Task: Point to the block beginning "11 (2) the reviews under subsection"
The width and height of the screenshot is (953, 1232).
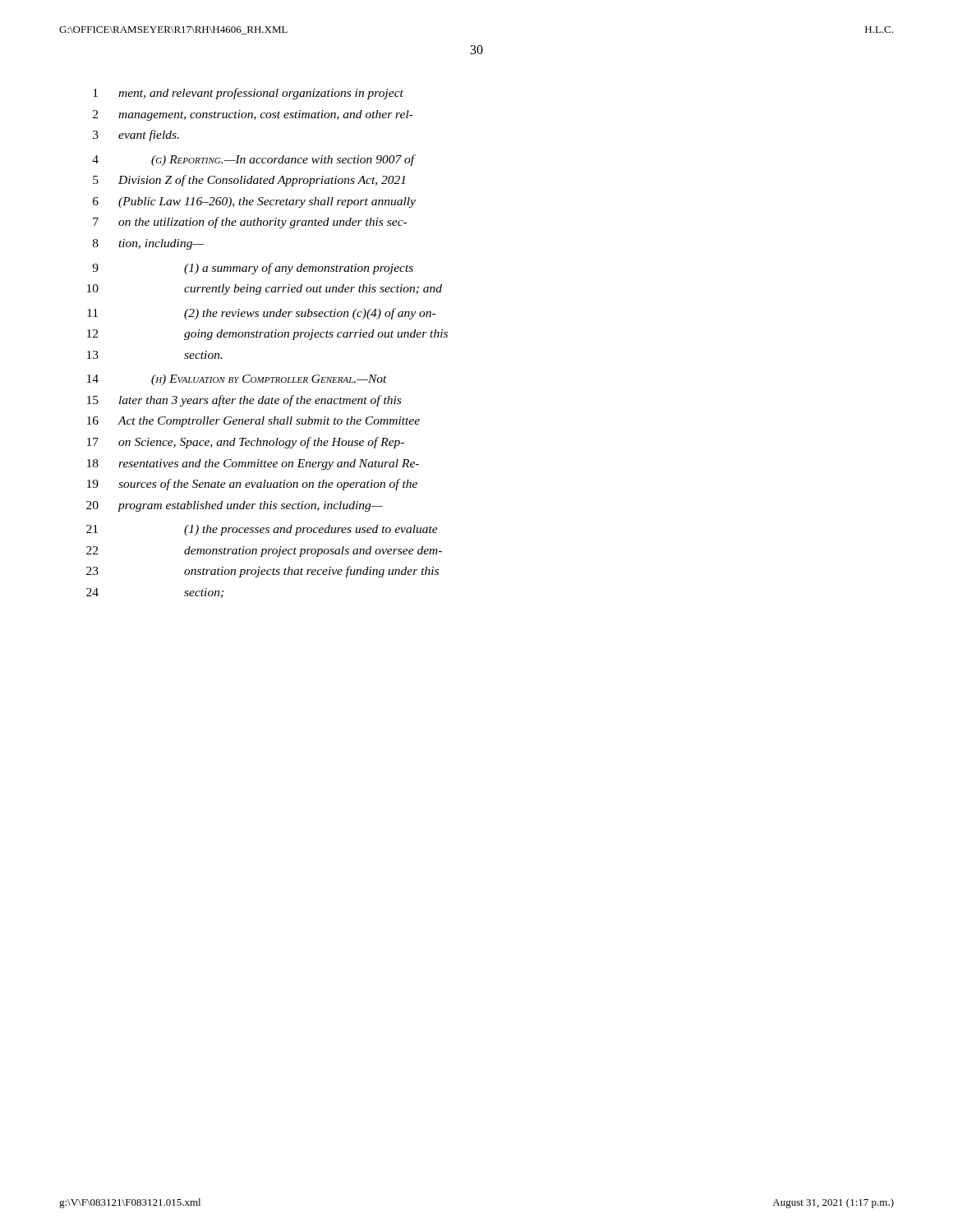Action: point(261,314)
